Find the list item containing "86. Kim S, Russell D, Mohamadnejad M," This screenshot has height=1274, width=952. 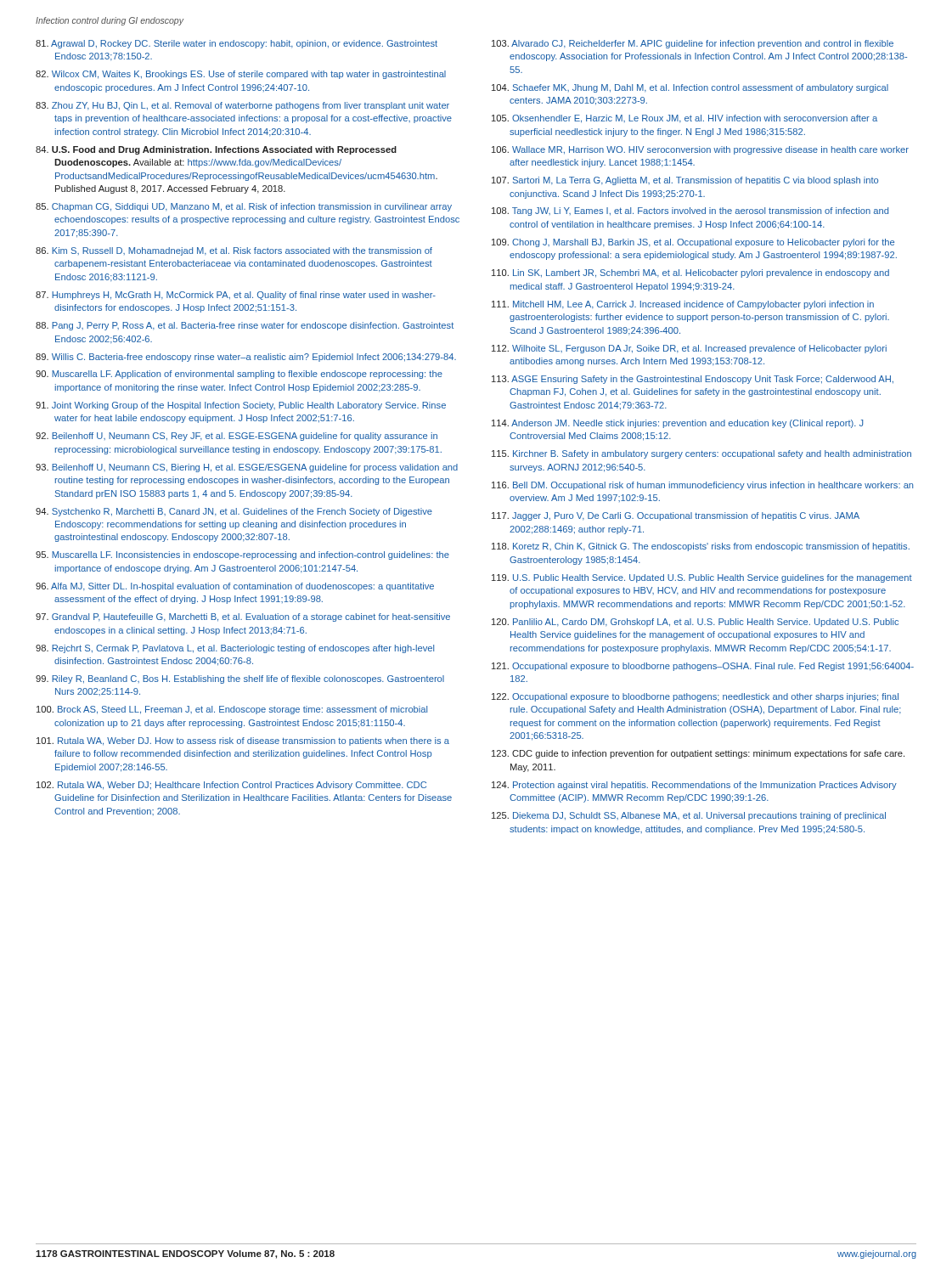[x=234, y=264]
